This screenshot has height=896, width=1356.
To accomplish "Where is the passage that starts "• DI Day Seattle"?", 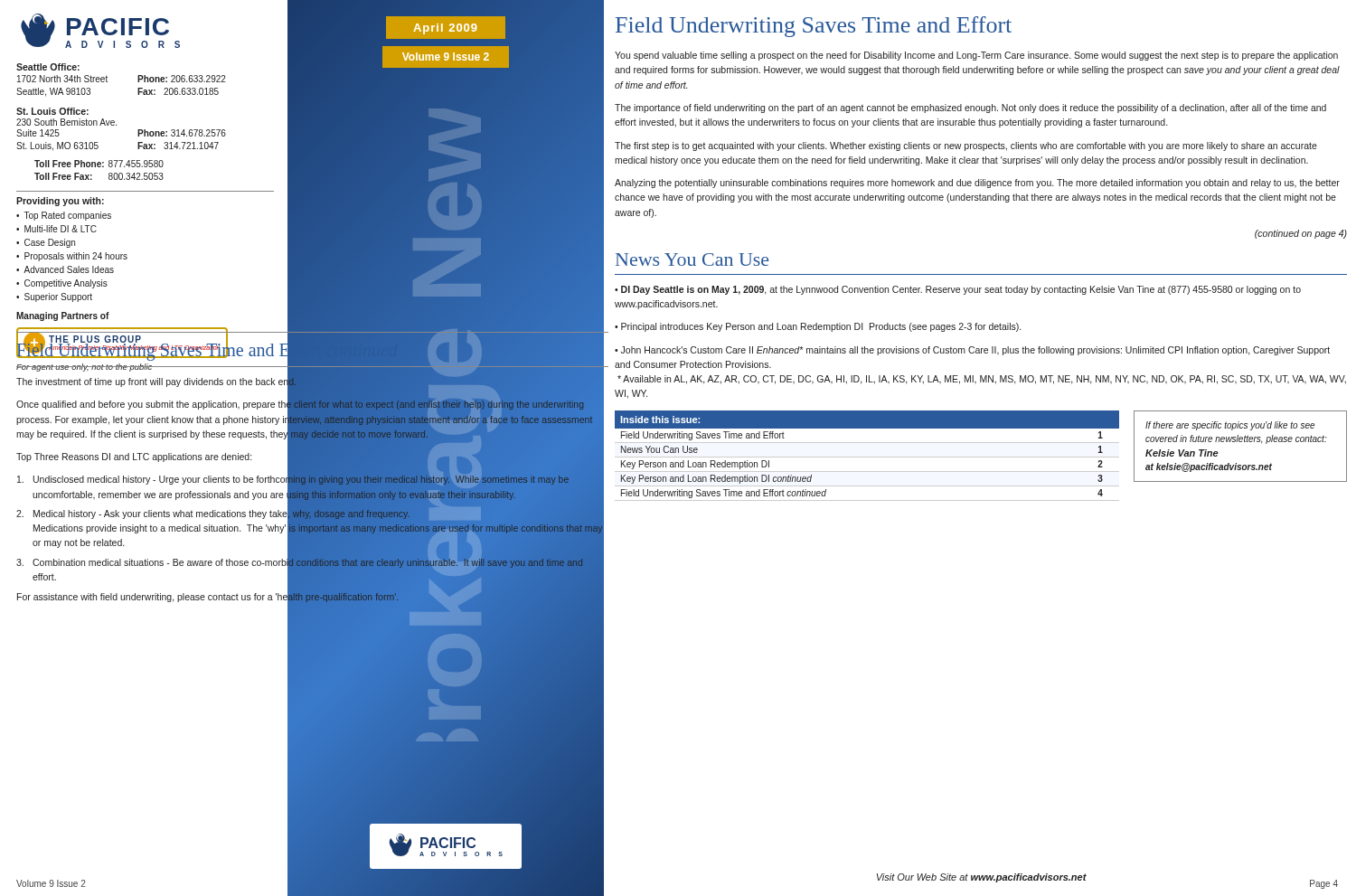I will 958,297.
